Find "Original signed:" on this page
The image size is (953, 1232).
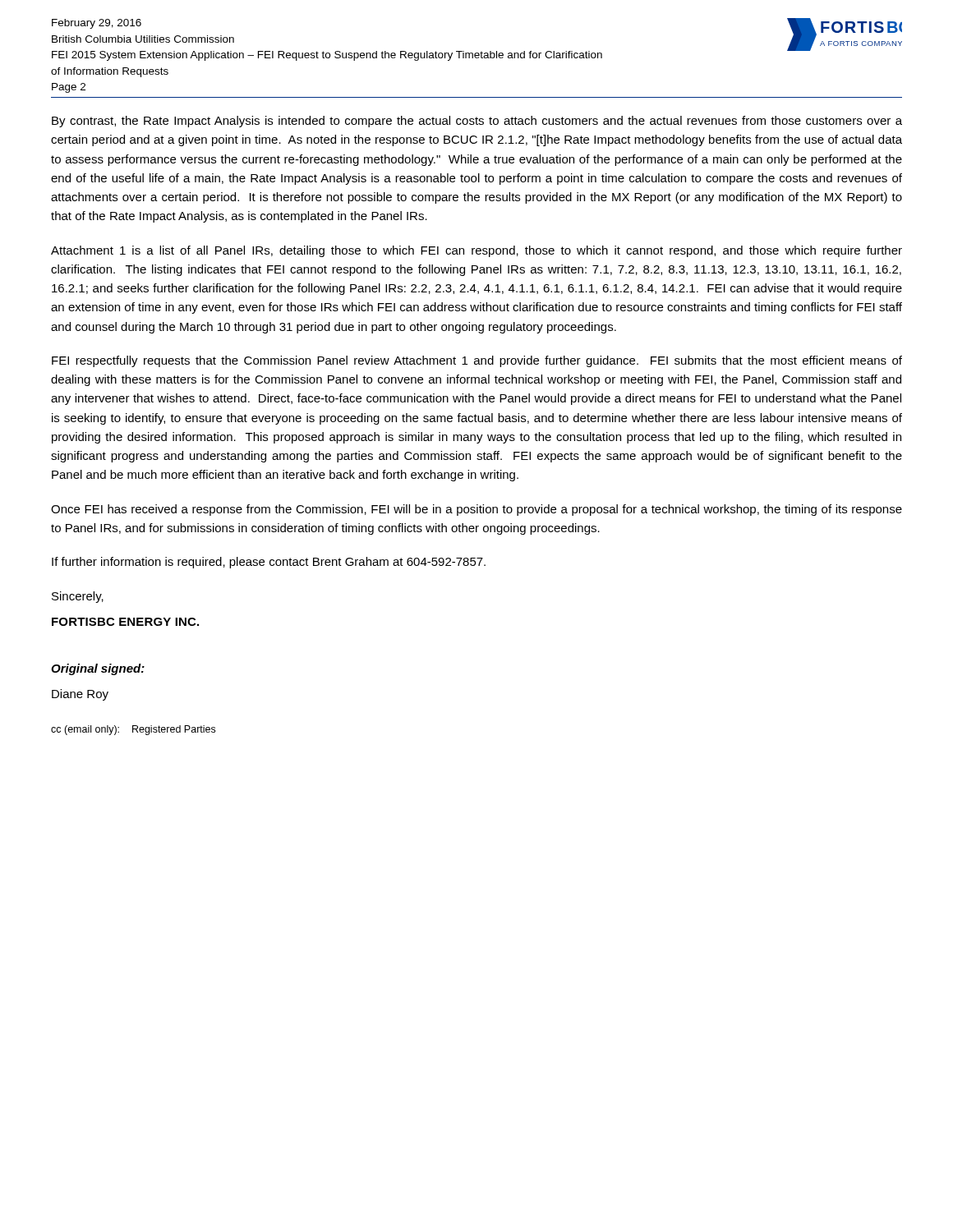[x=98, y=668]
